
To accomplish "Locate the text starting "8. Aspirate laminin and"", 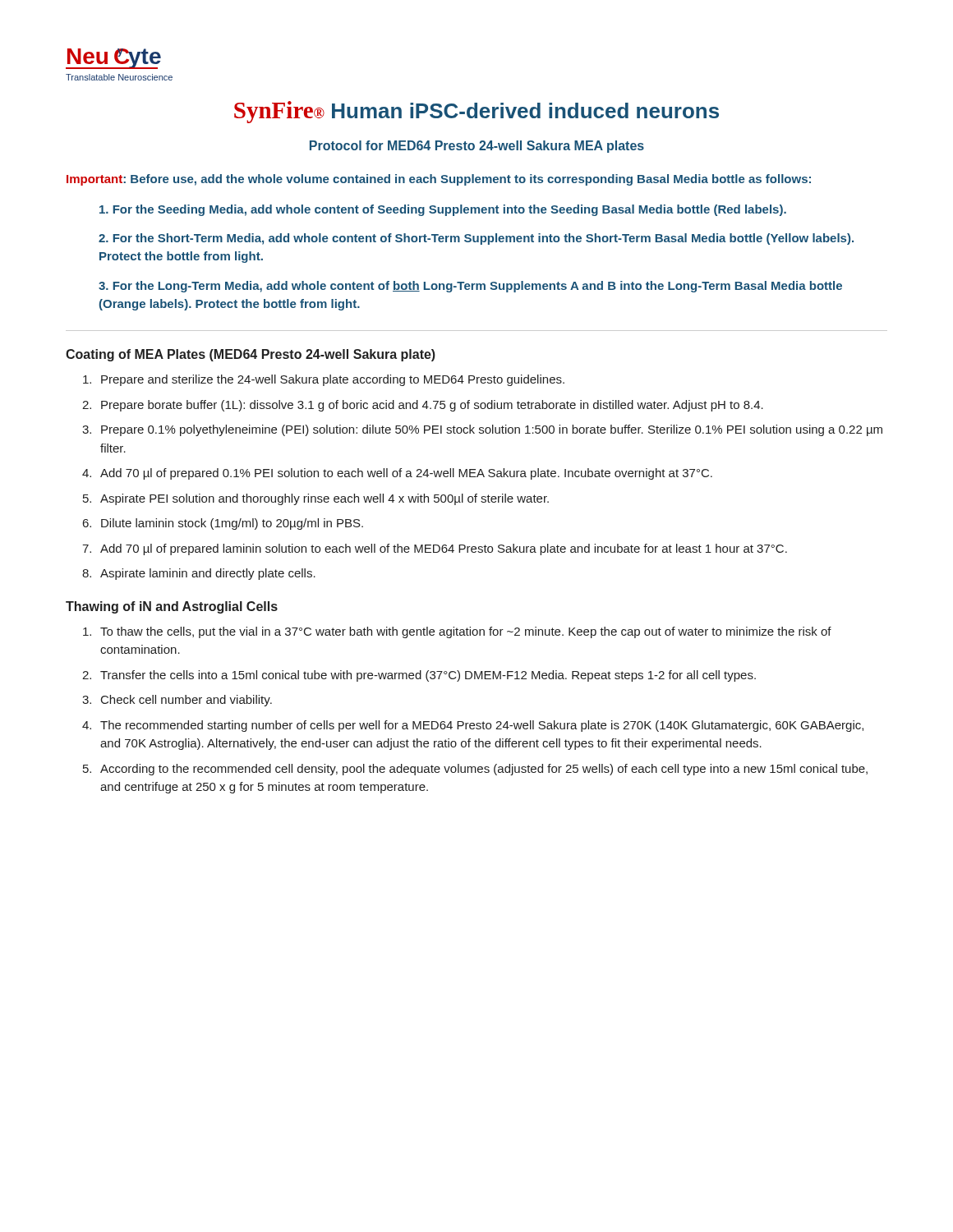I will point(199,574).
